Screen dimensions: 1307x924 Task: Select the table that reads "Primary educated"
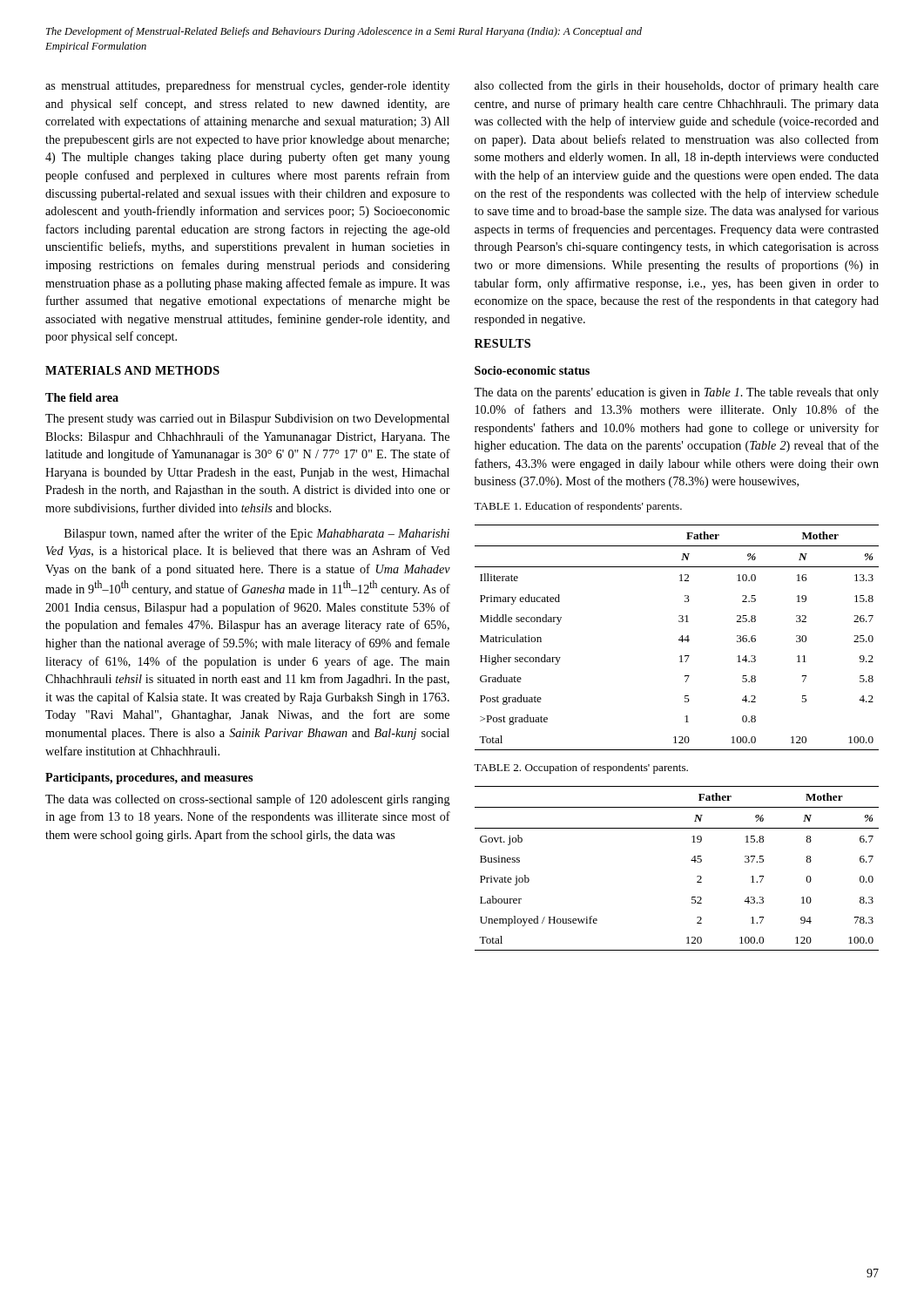pos(676,637)
